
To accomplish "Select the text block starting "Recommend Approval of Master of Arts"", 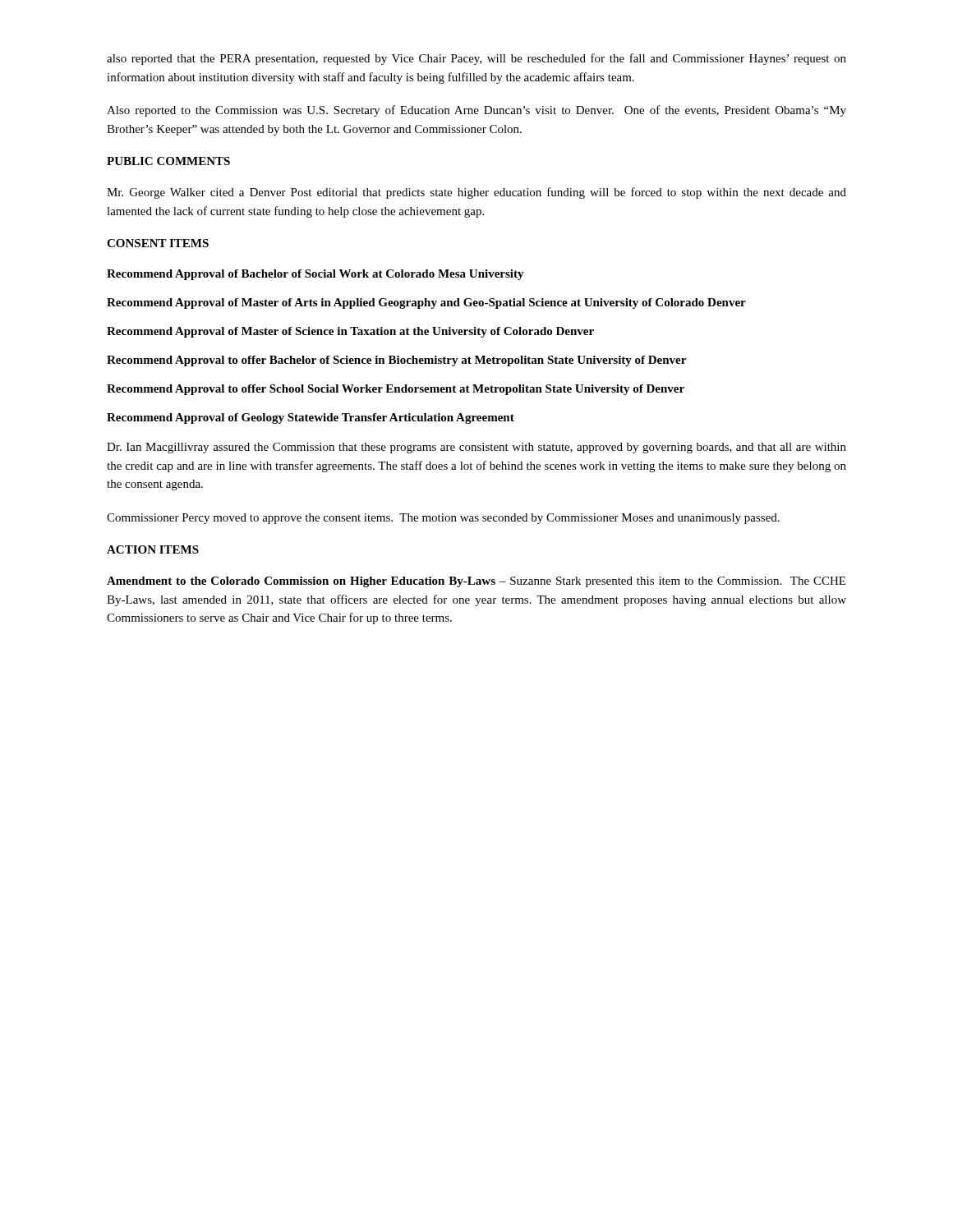I will (x=426, y=302).
